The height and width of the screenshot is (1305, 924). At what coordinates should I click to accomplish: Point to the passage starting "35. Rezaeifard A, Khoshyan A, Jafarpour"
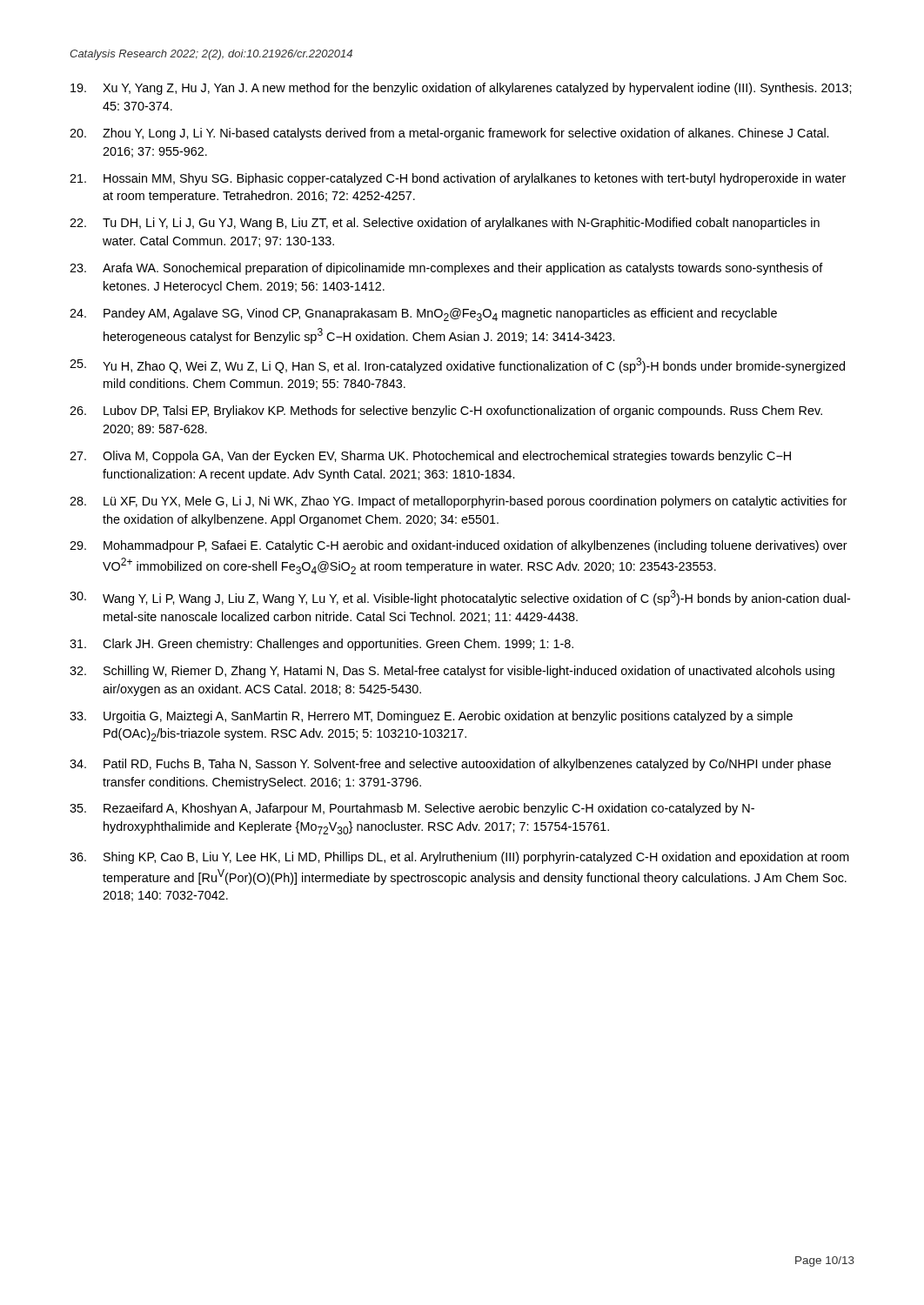(x=462, y=820)
